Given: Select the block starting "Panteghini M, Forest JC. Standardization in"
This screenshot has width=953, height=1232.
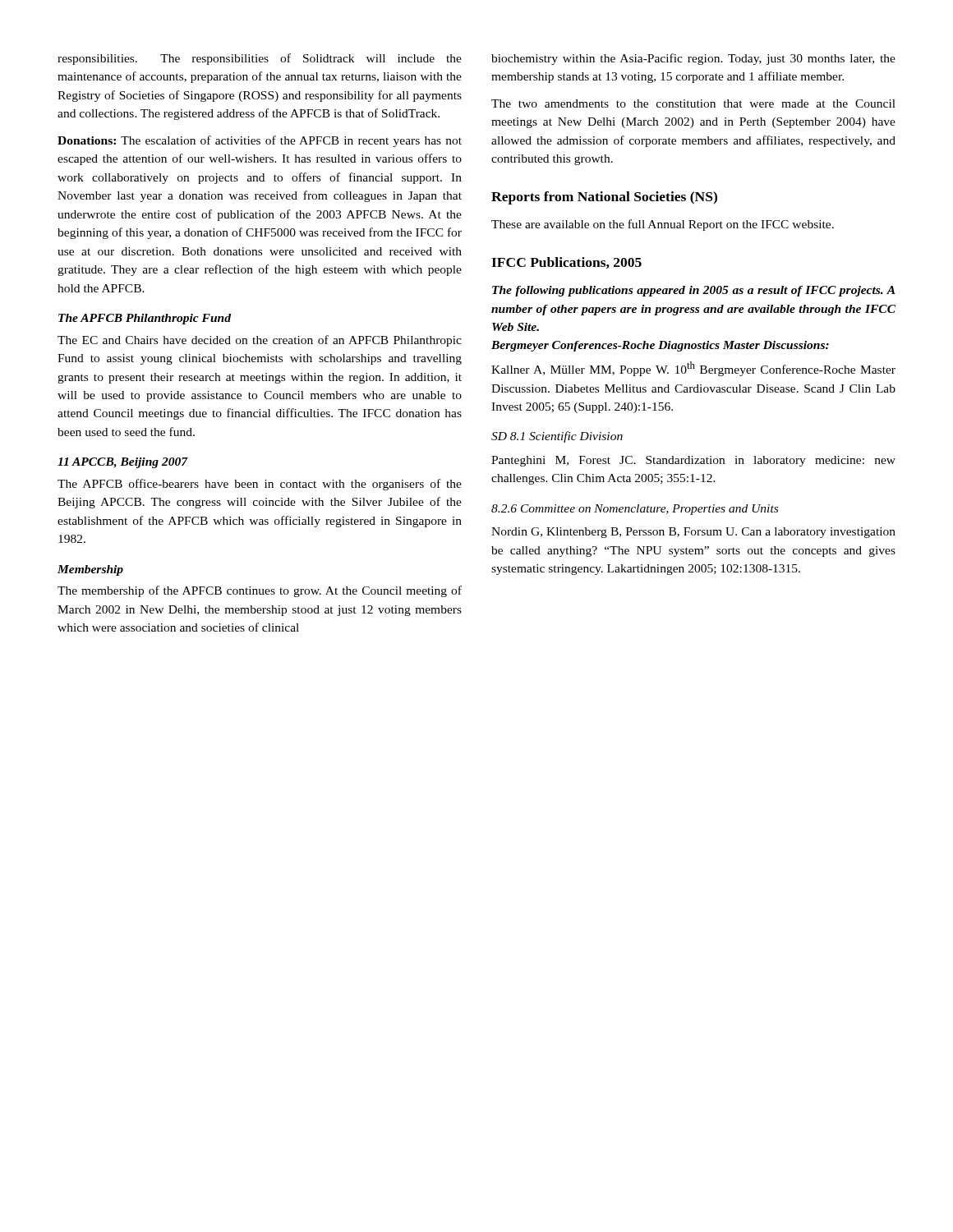Looking at the screenshot, I should click(693, 469).
